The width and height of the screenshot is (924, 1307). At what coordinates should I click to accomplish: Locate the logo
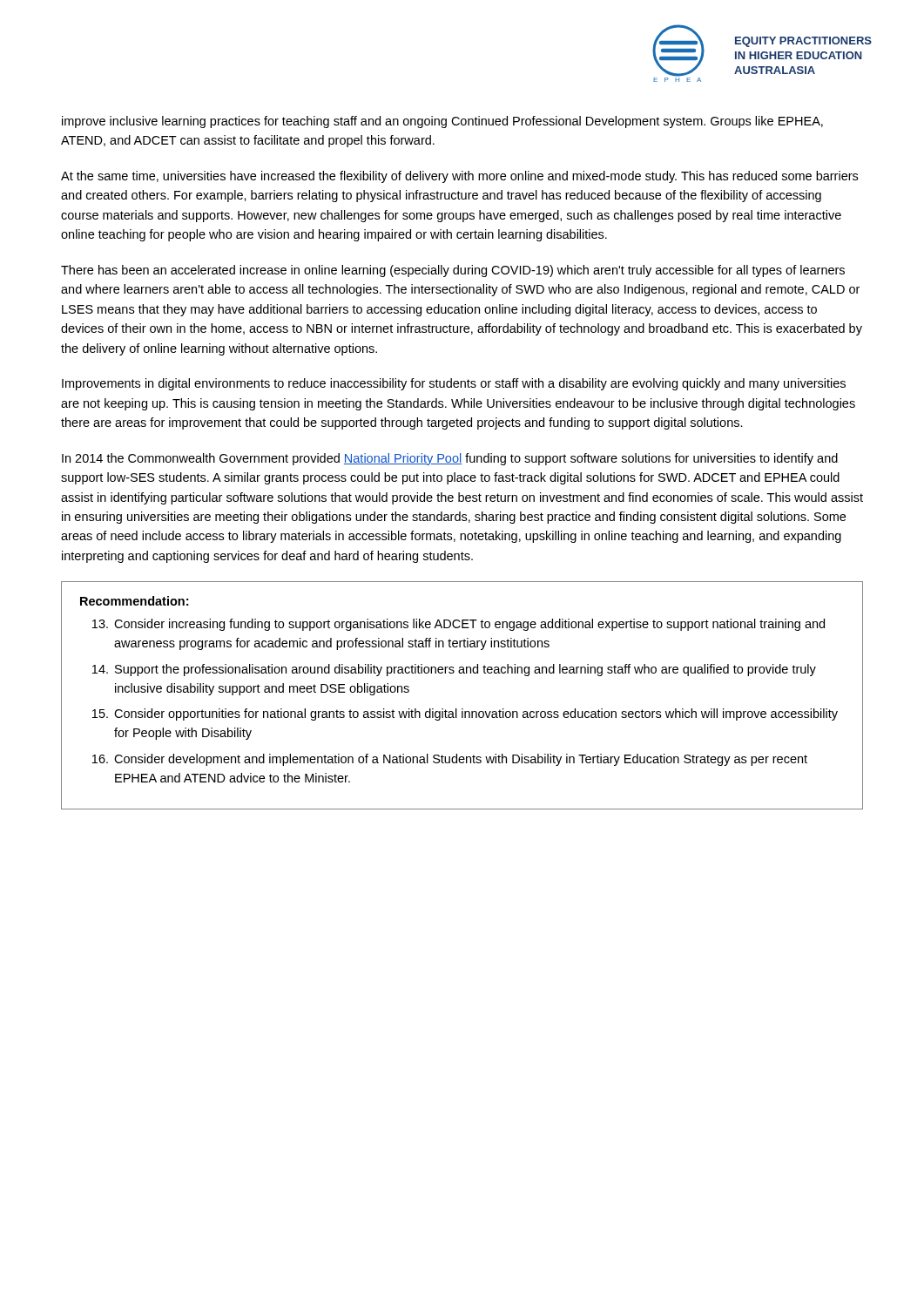point(683,56)
